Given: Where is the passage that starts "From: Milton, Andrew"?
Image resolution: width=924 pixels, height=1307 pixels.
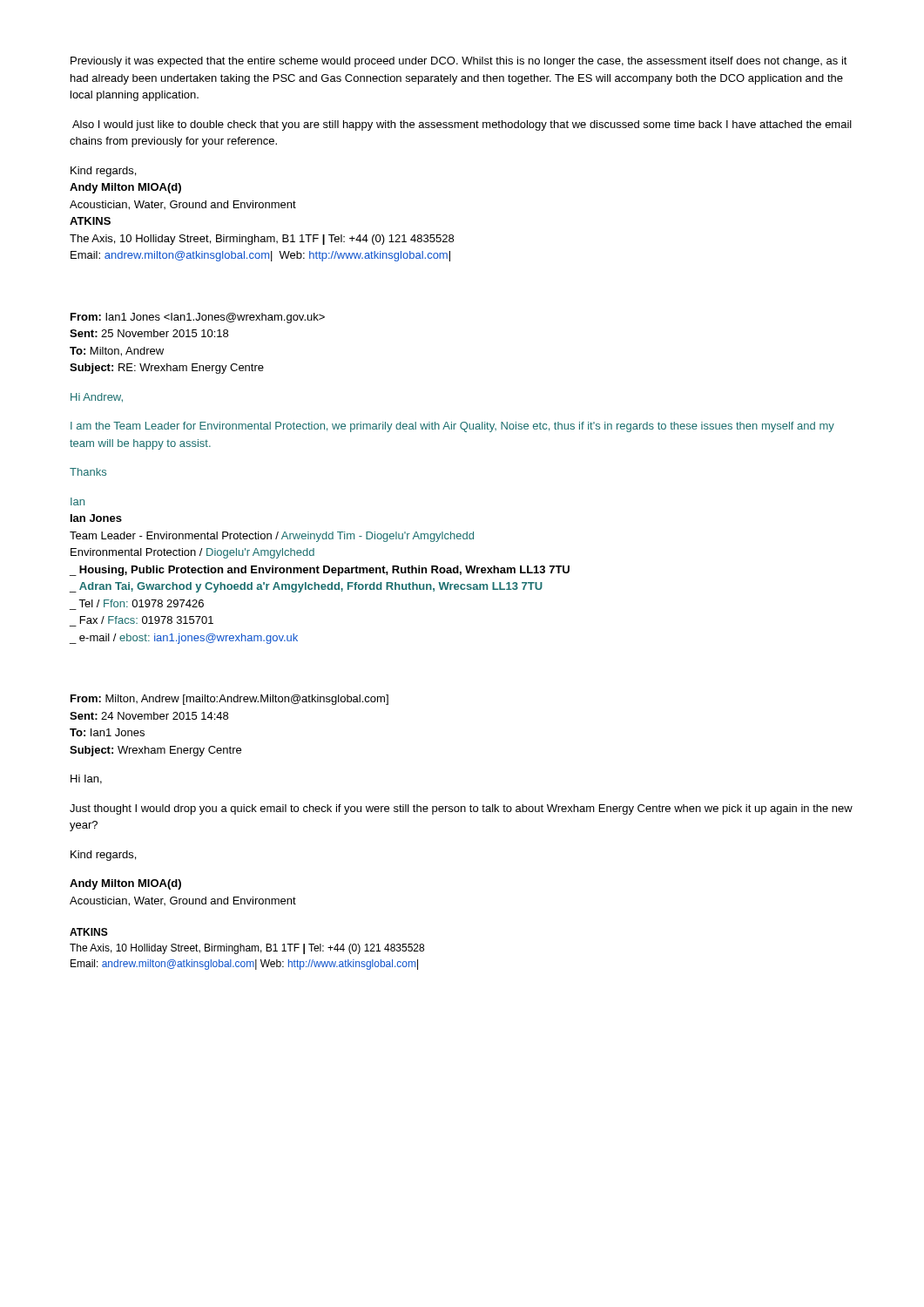Looking at the screenshot, I should (229, 700).
